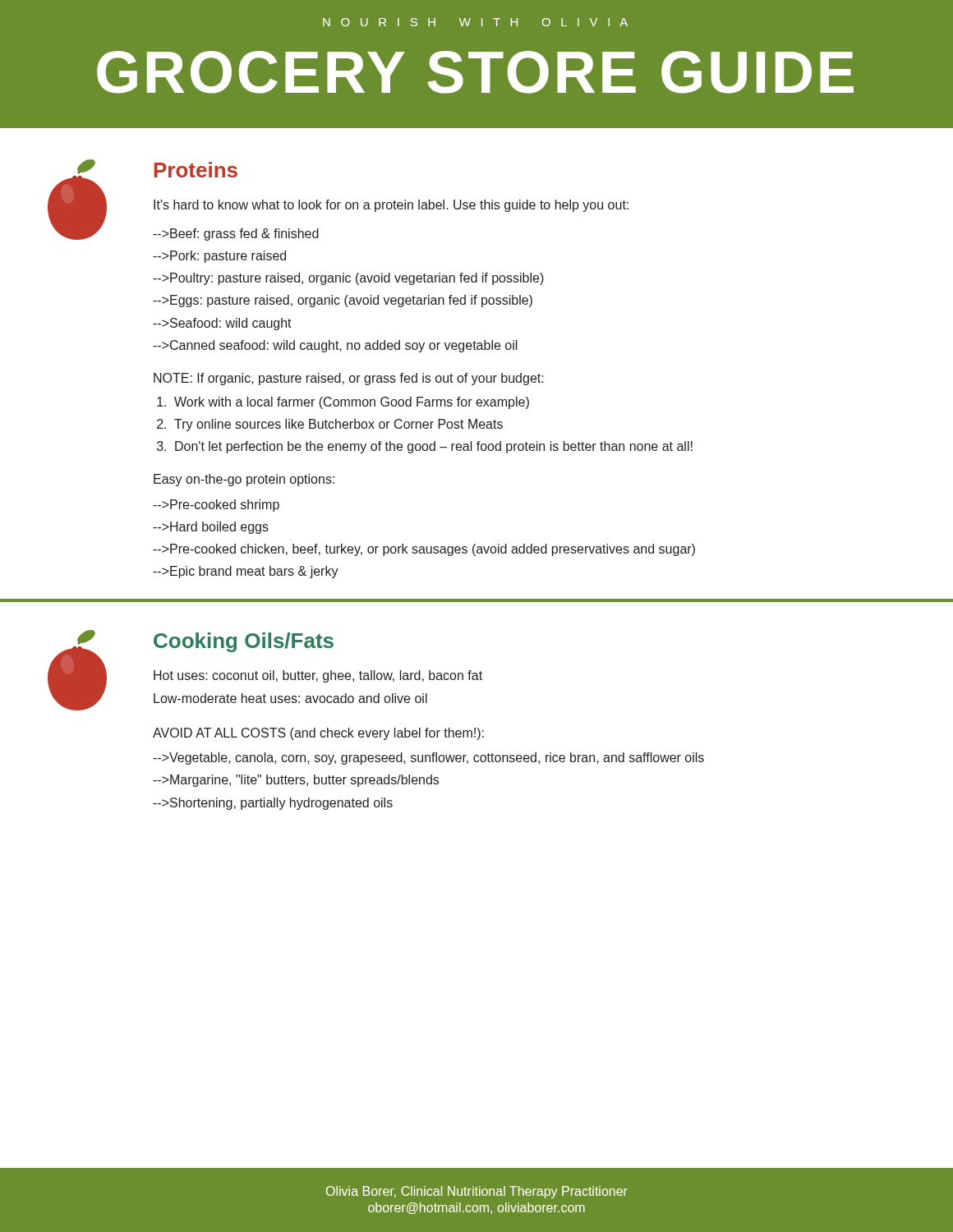This screenshot has width=953, height=1232.
Task: Where does it say "-->Seafood: wild caught"?
Action: pos(222,323)
